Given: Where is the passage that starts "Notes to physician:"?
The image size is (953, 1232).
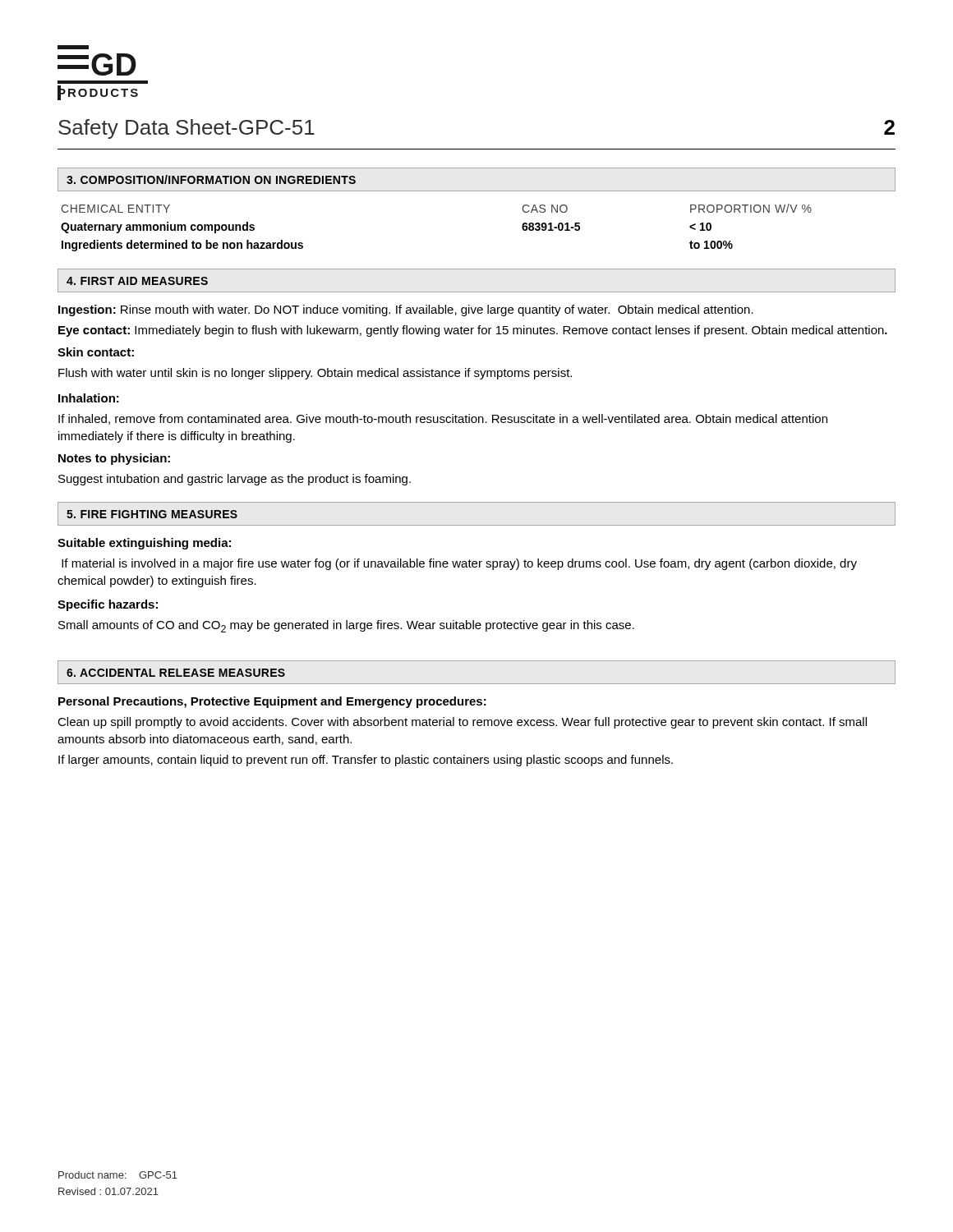Looking at the screenshot, I should point(114,459).
